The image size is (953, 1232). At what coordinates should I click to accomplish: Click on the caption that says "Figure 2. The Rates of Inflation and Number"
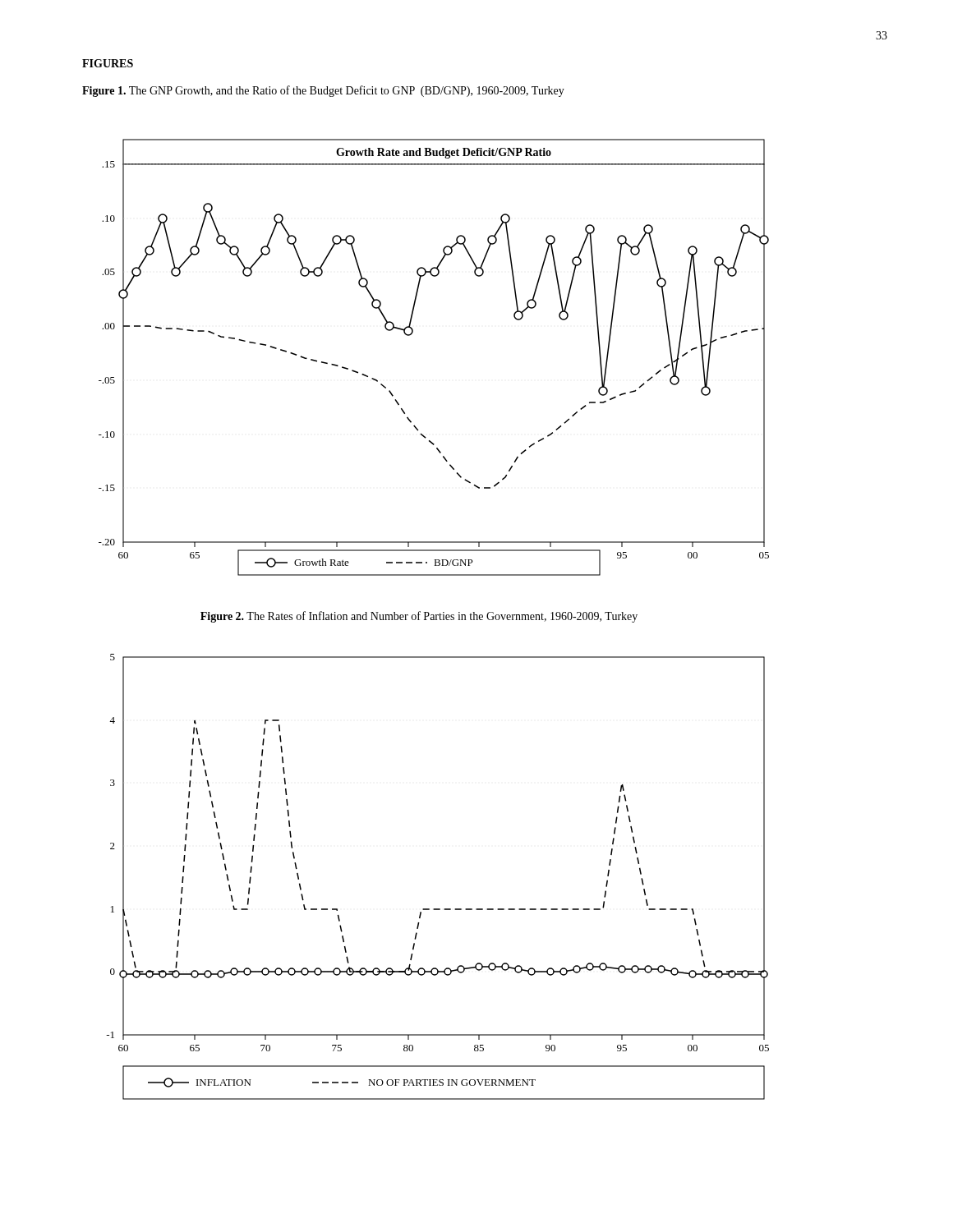pos(419,616)
